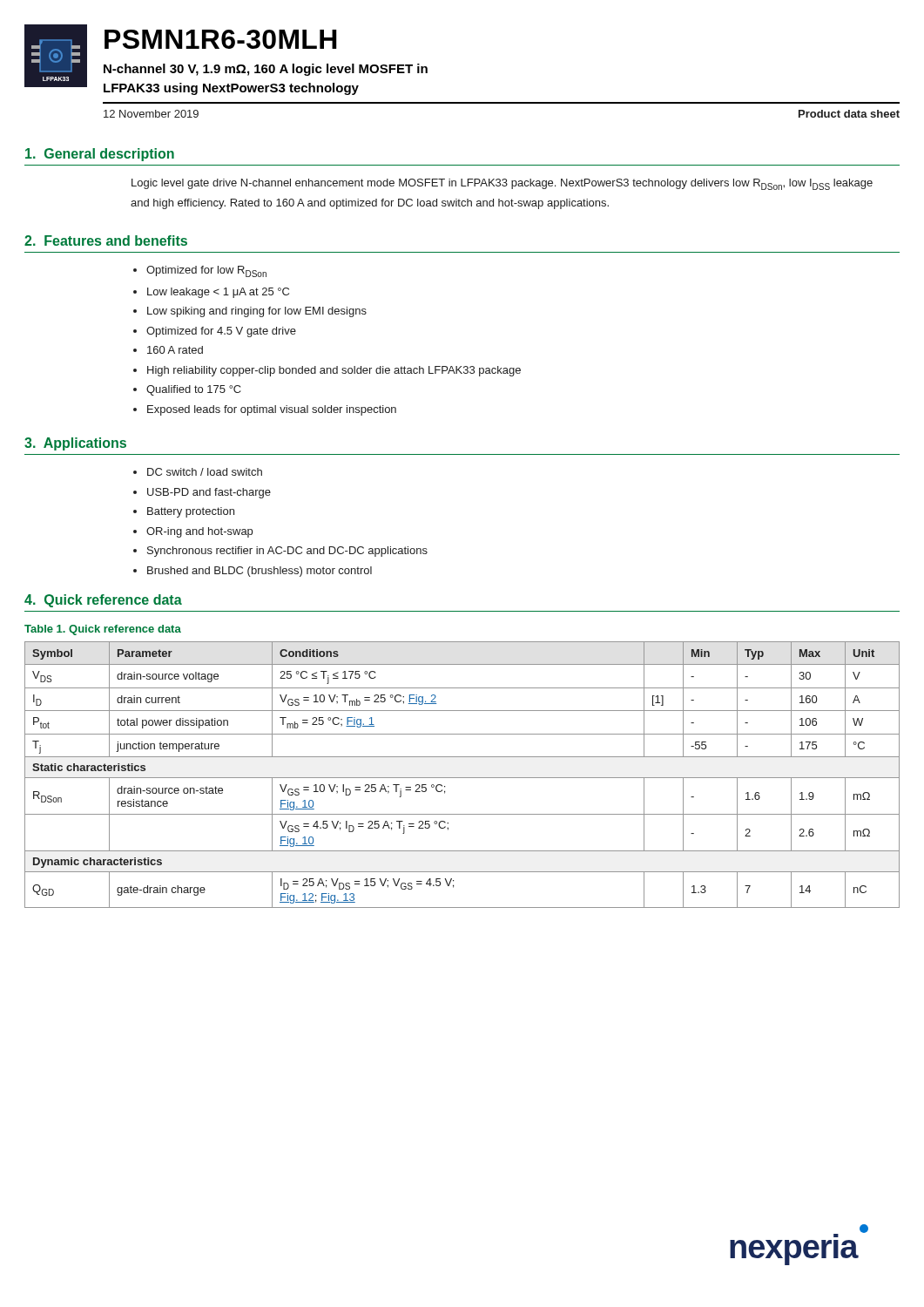Find the section header containing "4. Quick reference data"

pyautogui.click(x=103, y=600)
